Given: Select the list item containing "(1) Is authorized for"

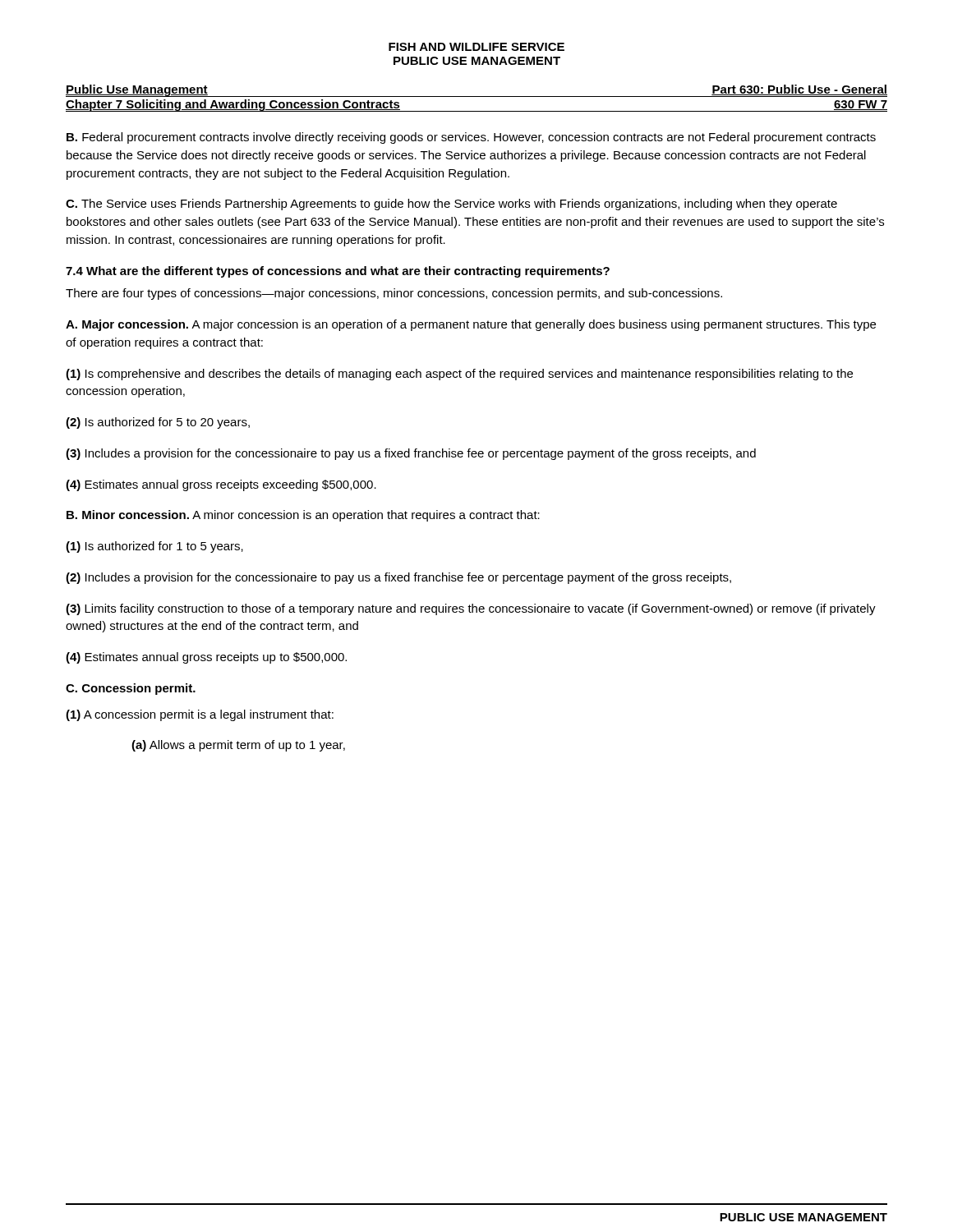Looking at the screenshot, I should click(154, 547).
